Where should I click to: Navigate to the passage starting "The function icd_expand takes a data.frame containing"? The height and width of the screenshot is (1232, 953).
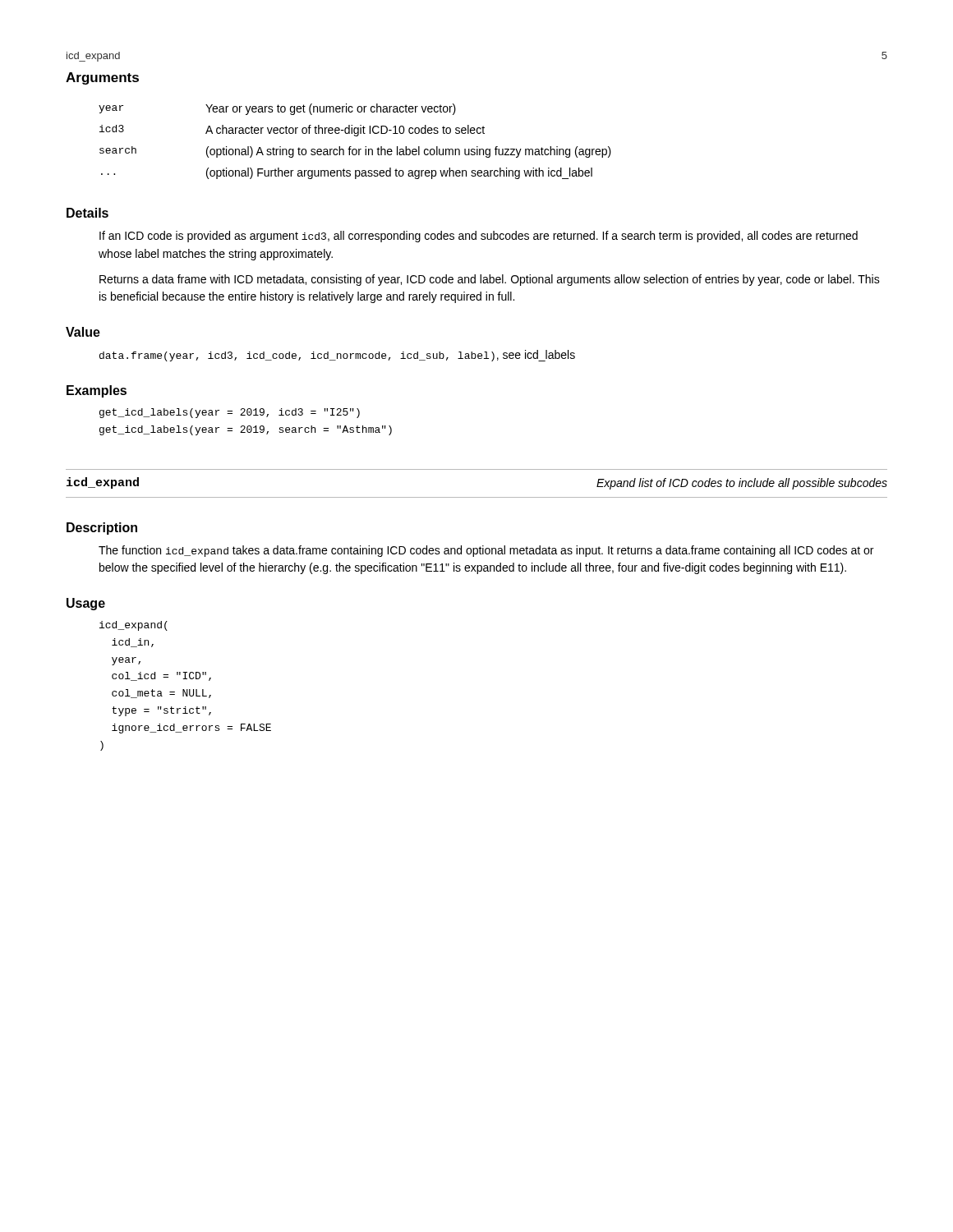pos(486,559)
